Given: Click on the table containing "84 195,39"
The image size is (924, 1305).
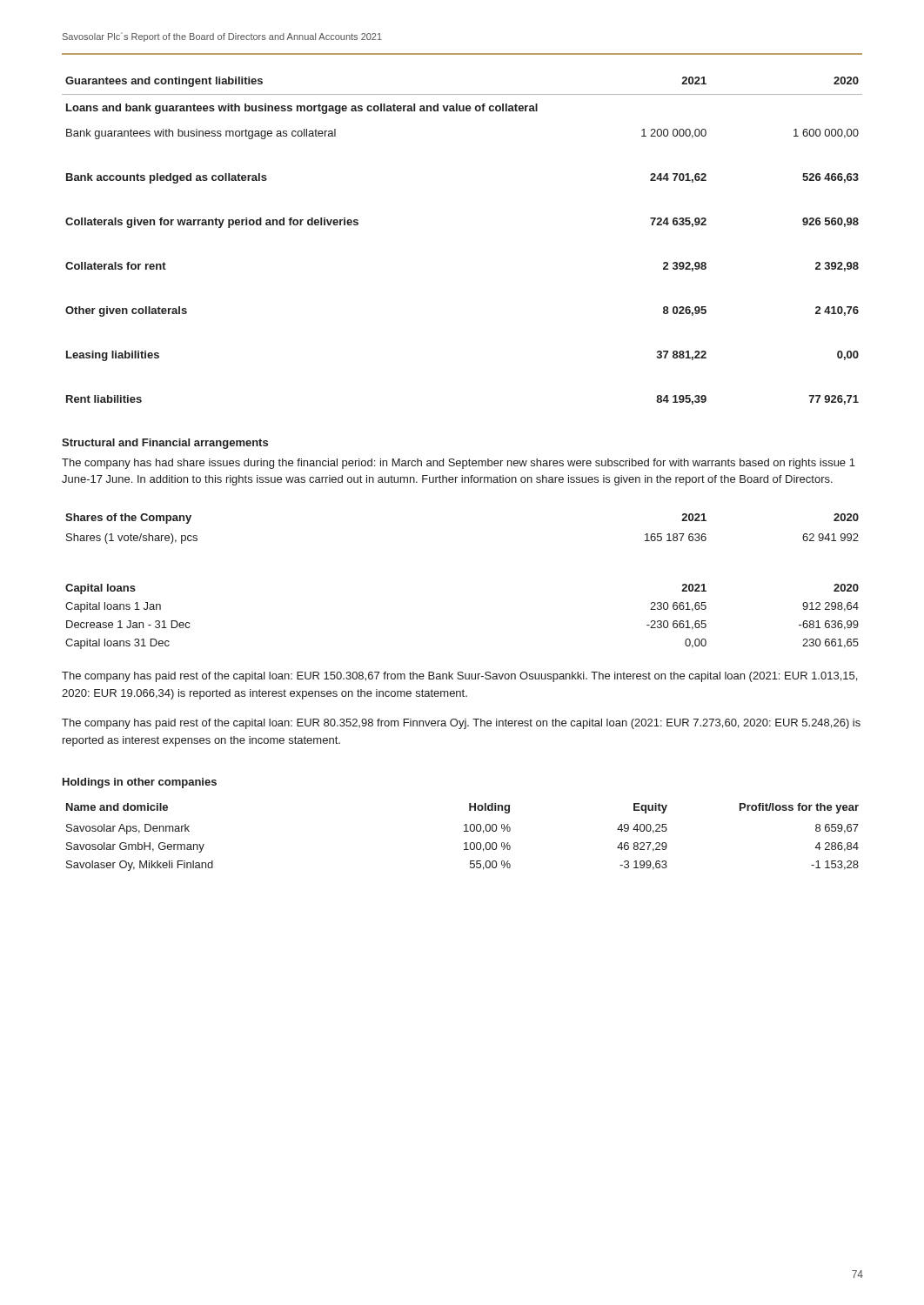Looking at the screenshot, I should pos(462,241).
